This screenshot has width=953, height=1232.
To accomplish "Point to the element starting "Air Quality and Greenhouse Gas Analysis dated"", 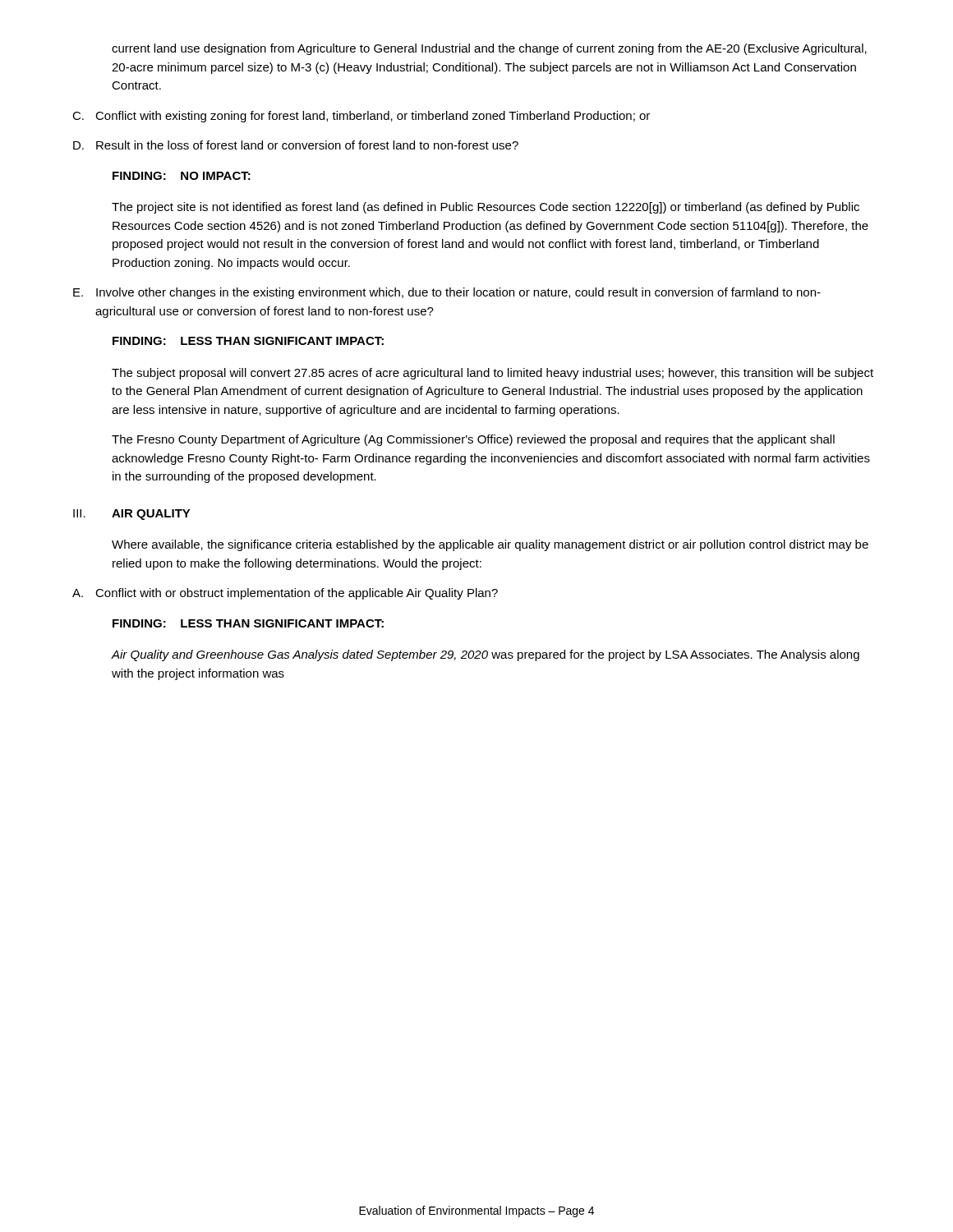I will tap(486, 663).
